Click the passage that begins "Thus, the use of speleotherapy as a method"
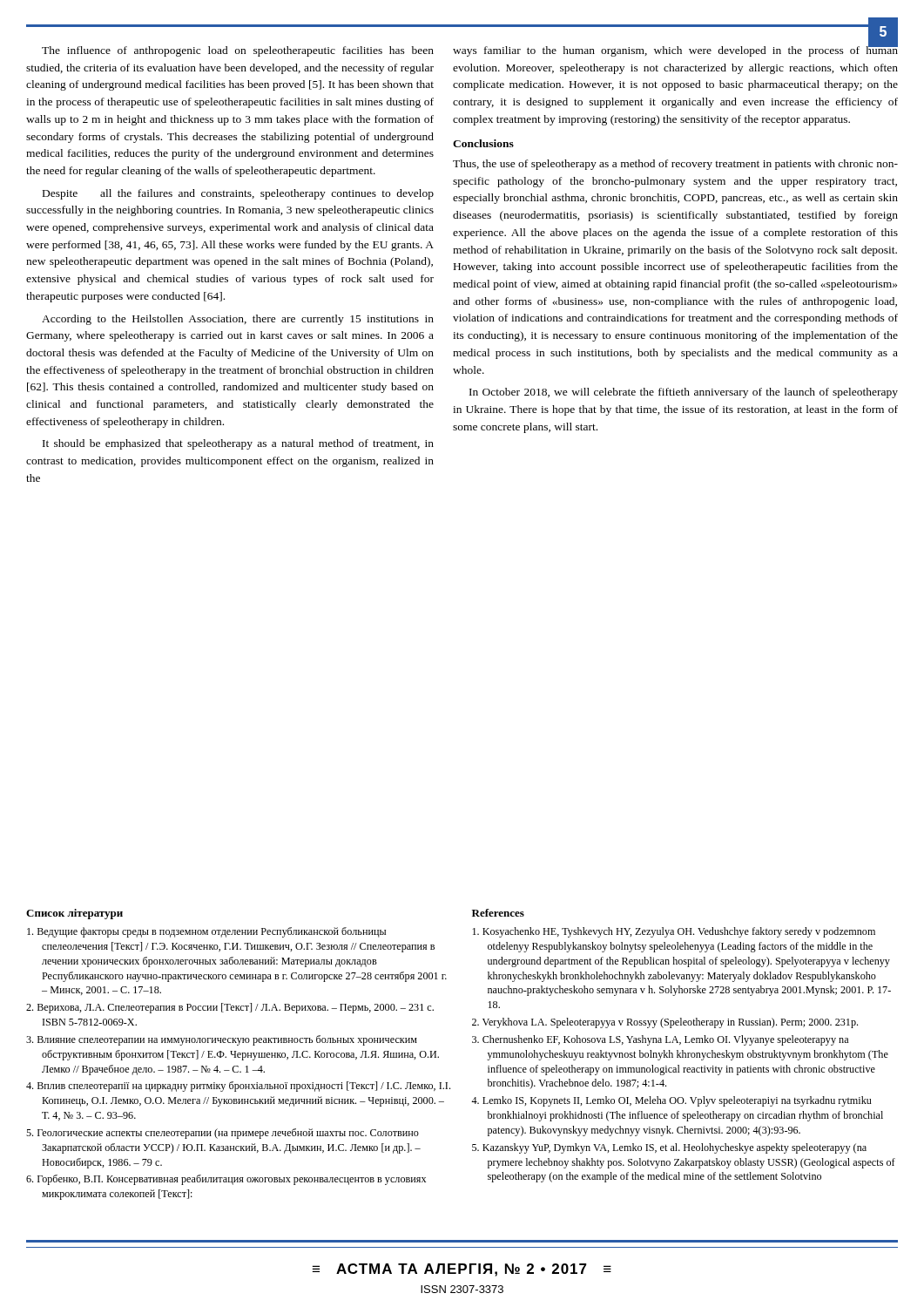Image resolution: width=924 pixels, height=1307 pixels. (x=675, y=295)
